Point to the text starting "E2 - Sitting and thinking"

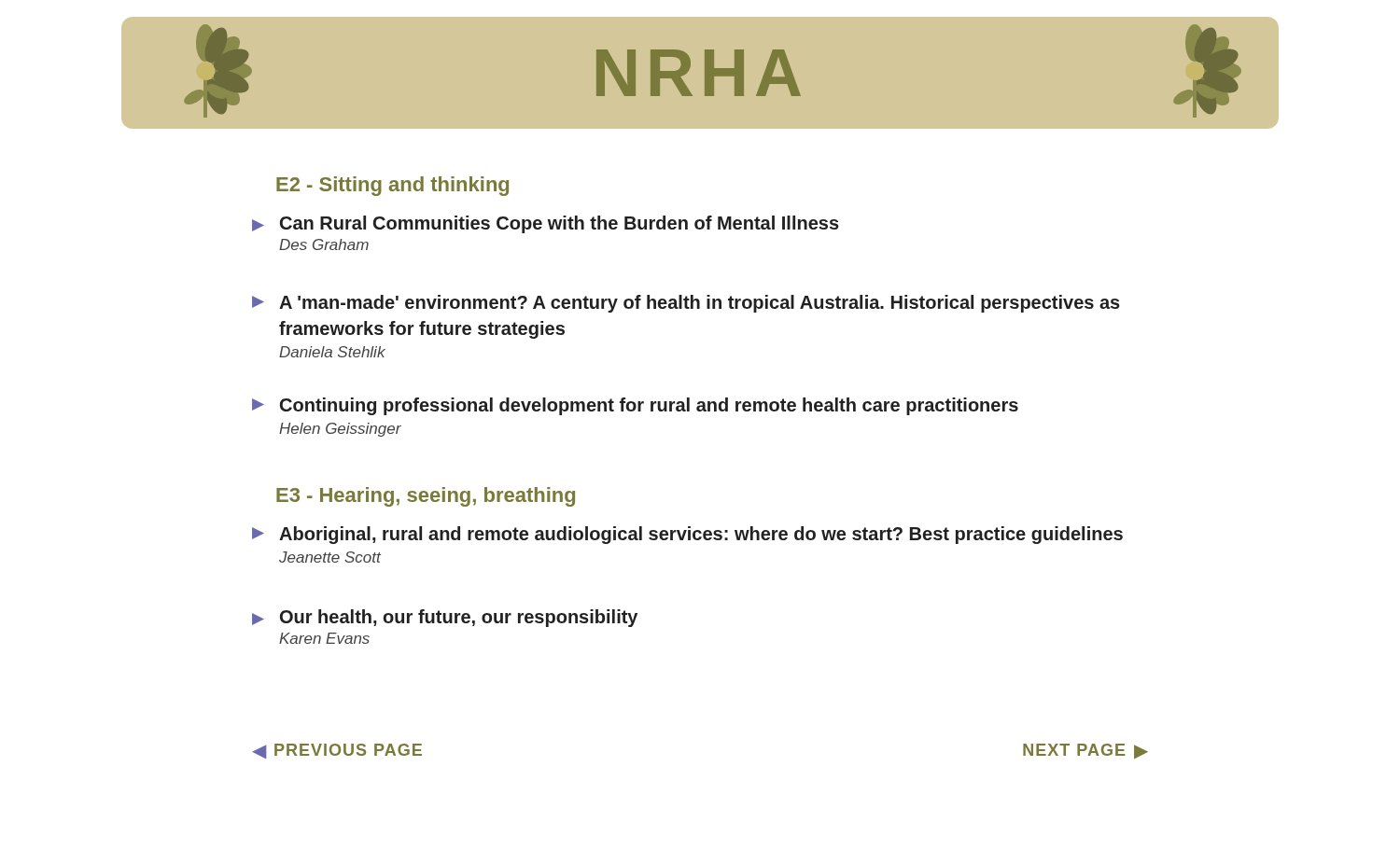(393, 184)
